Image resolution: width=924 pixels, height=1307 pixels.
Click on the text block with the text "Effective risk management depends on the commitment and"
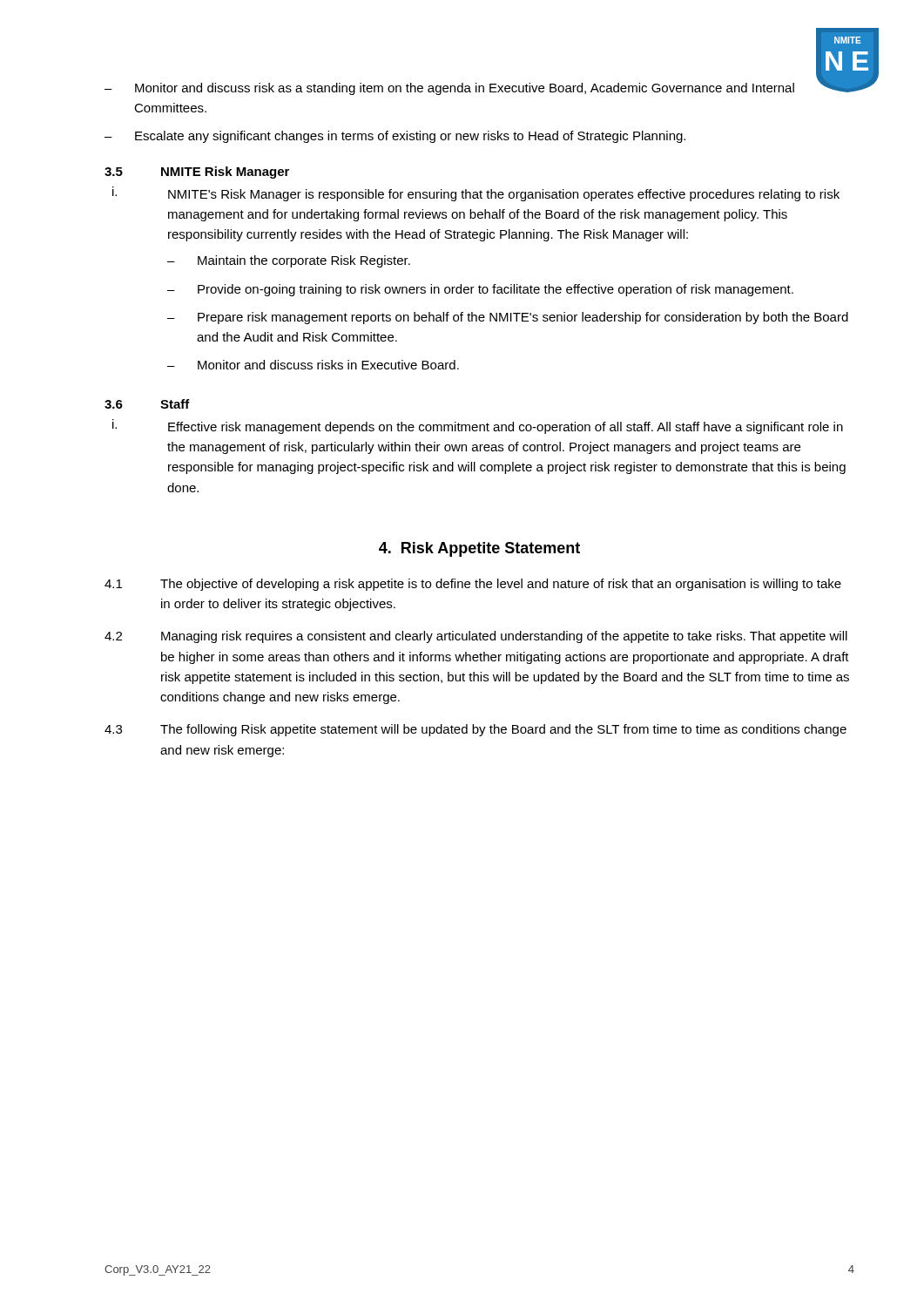click(507, 457)
